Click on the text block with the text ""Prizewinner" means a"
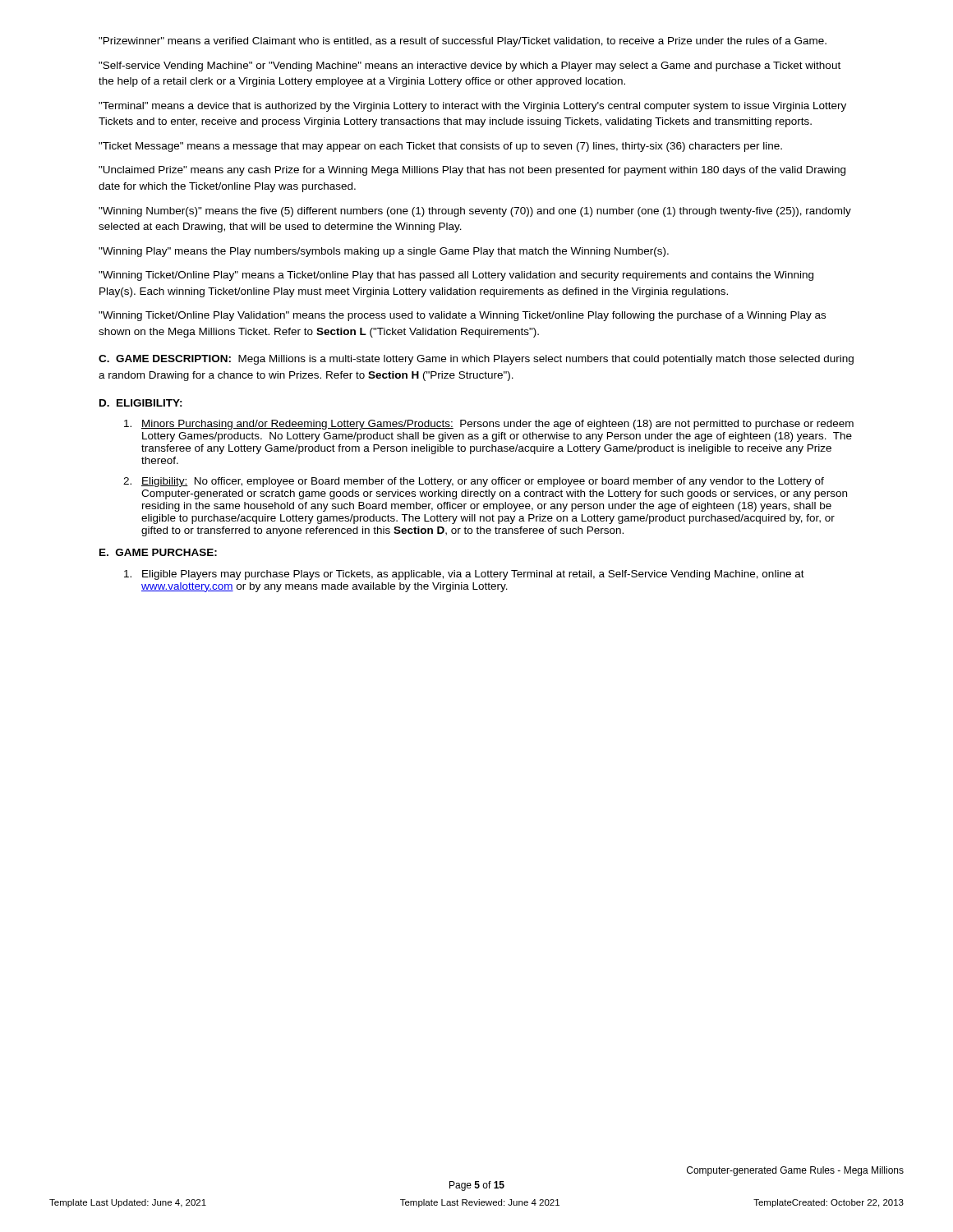This screenshot has height=1232, width=953. tap(463, 41)
